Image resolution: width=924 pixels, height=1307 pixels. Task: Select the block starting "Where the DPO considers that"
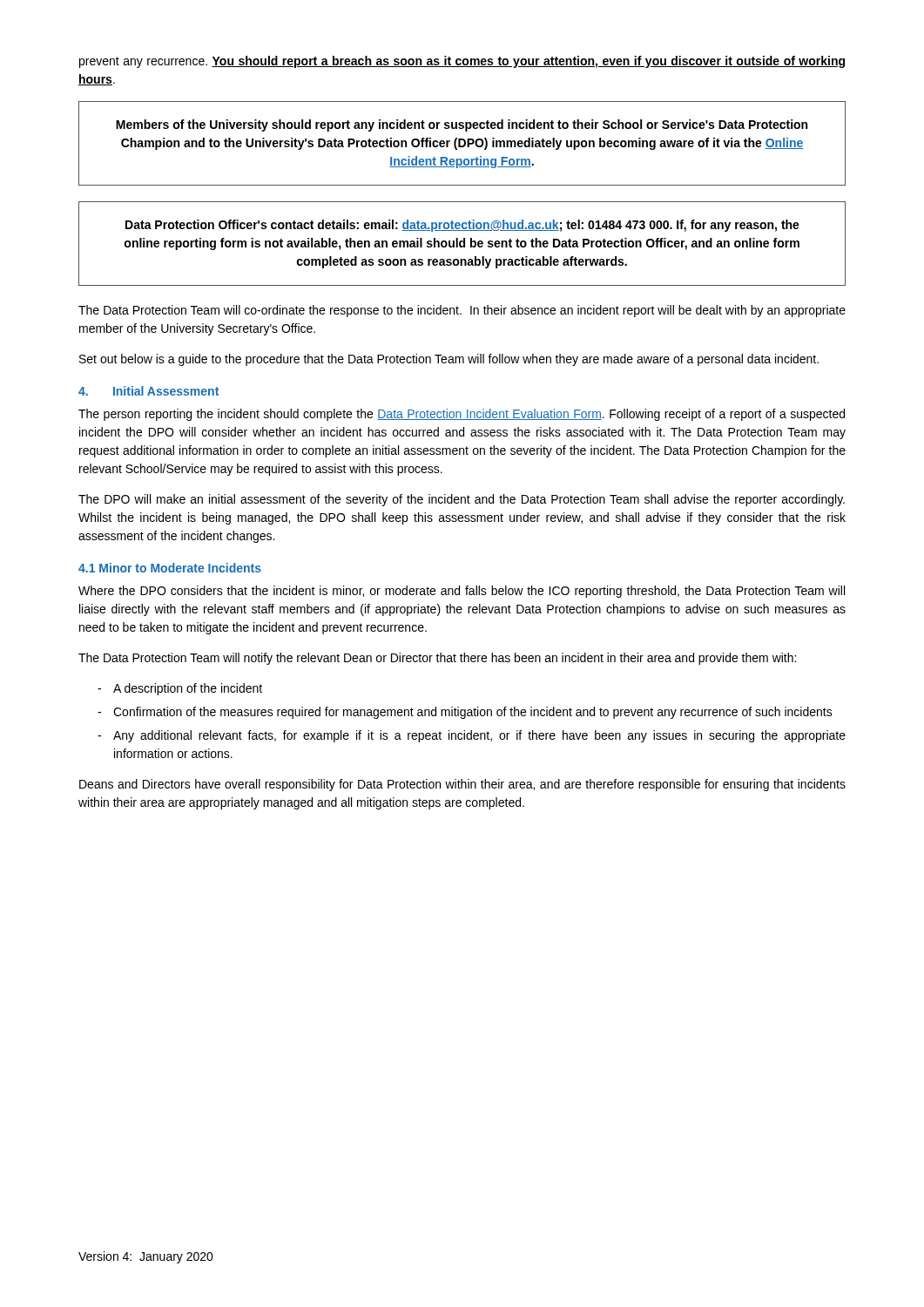462,609
